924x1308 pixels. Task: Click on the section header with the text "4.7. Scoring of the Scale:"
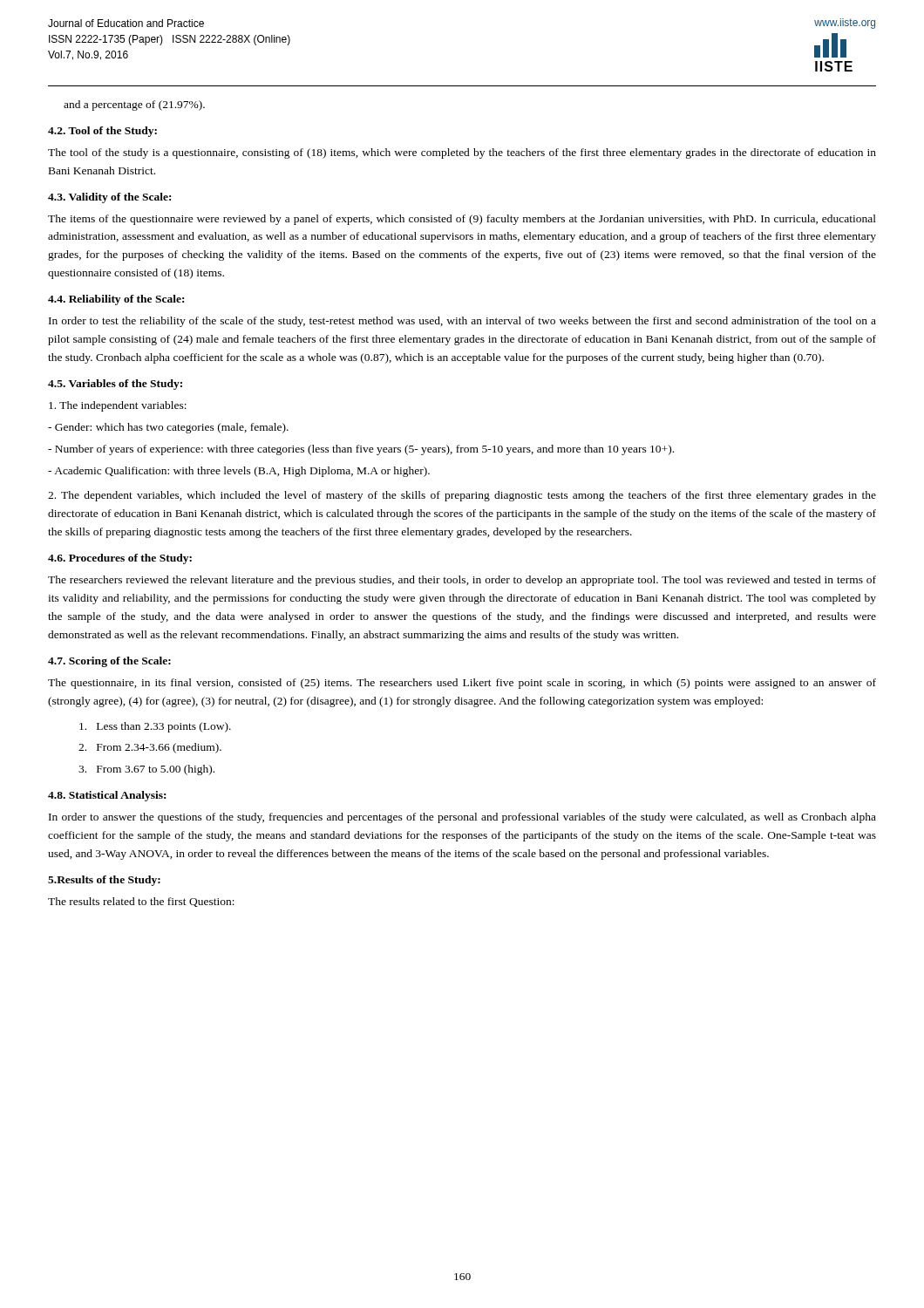[110, 660]
